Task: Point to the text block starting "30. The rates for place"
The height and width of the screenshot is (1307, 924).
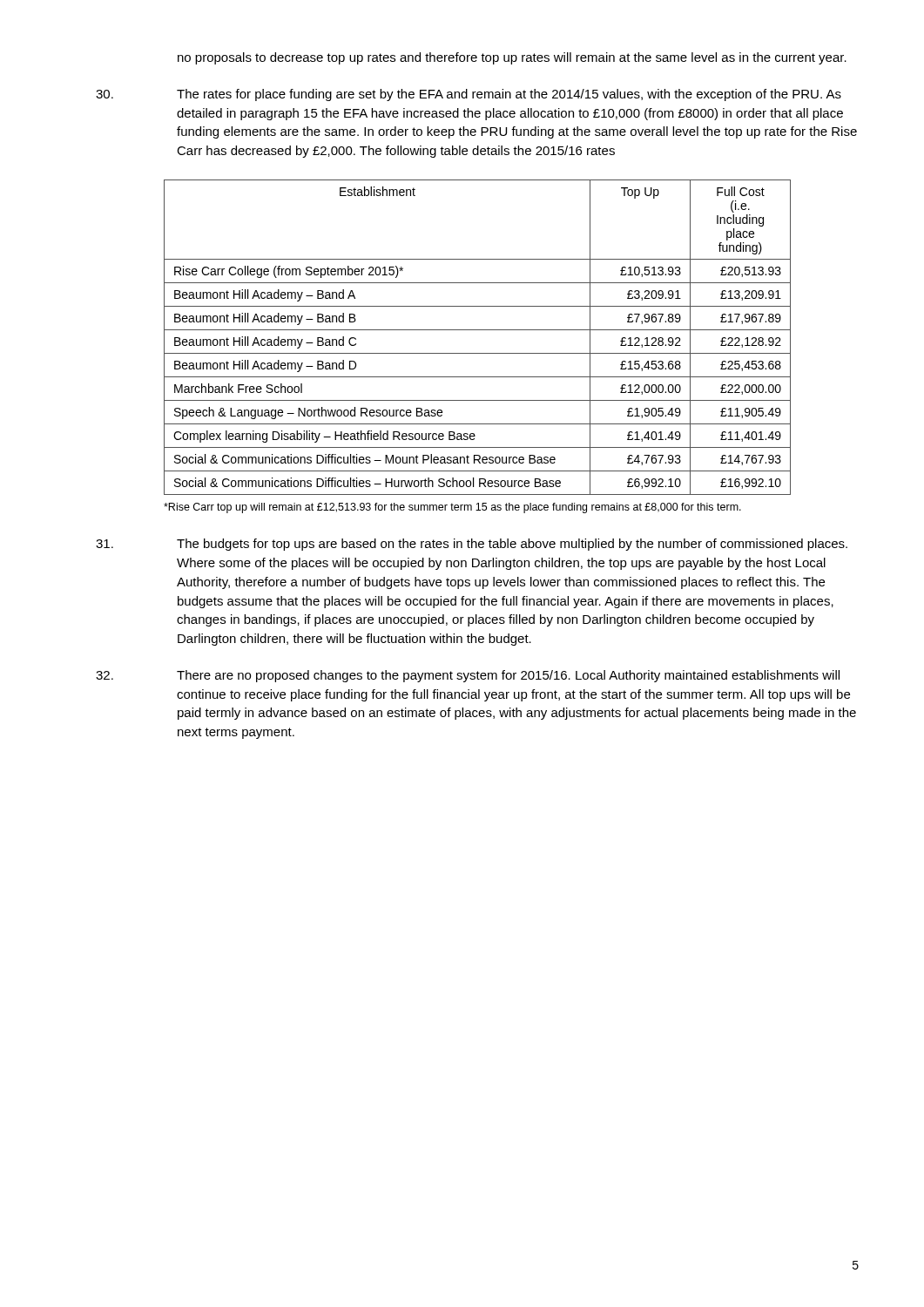Action: point(477,122)
